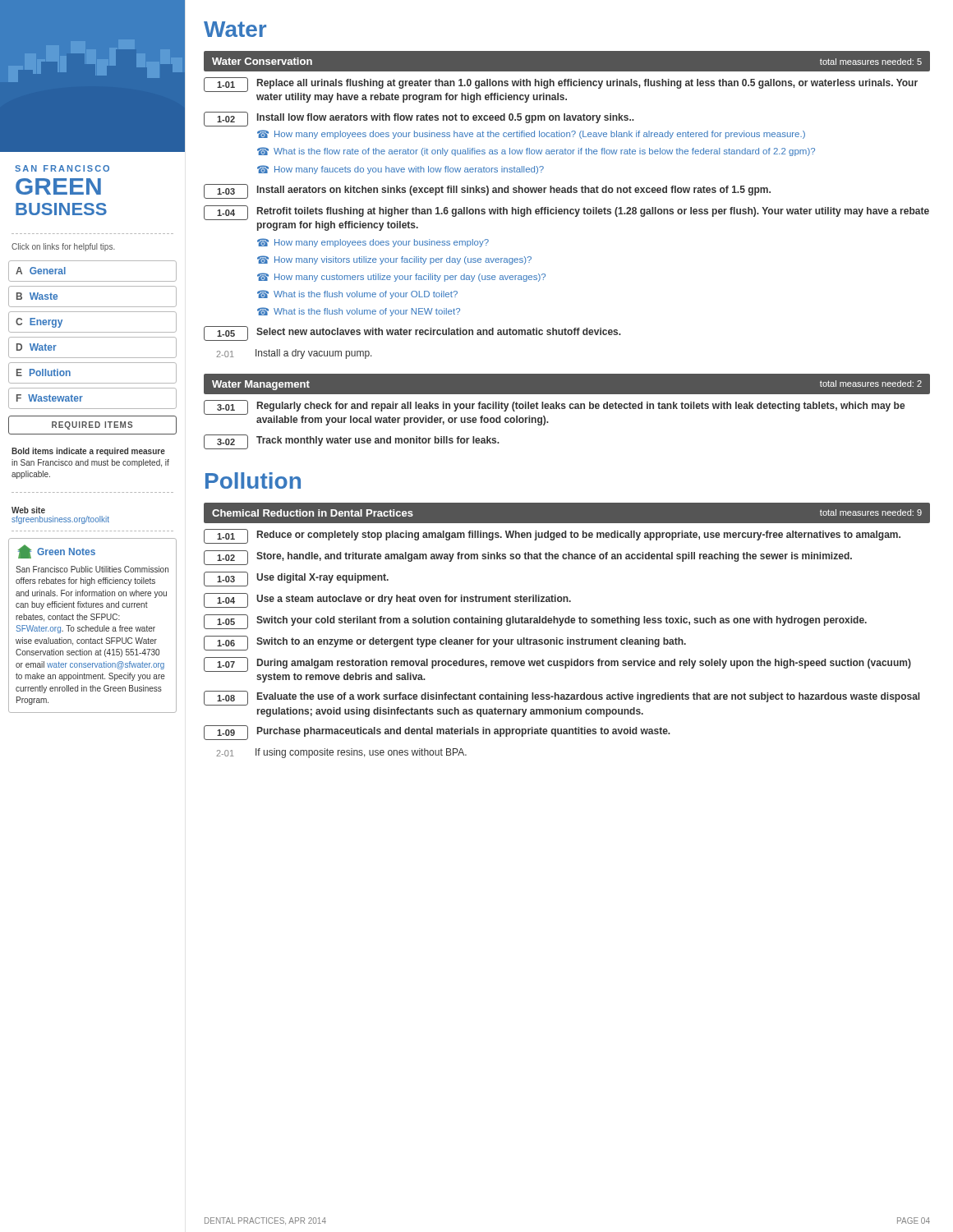Navigate to the passage starting "1-07 During amalgam restoration removal procedures, remove wet"
Screen dimensions: 1232x953
567,670
